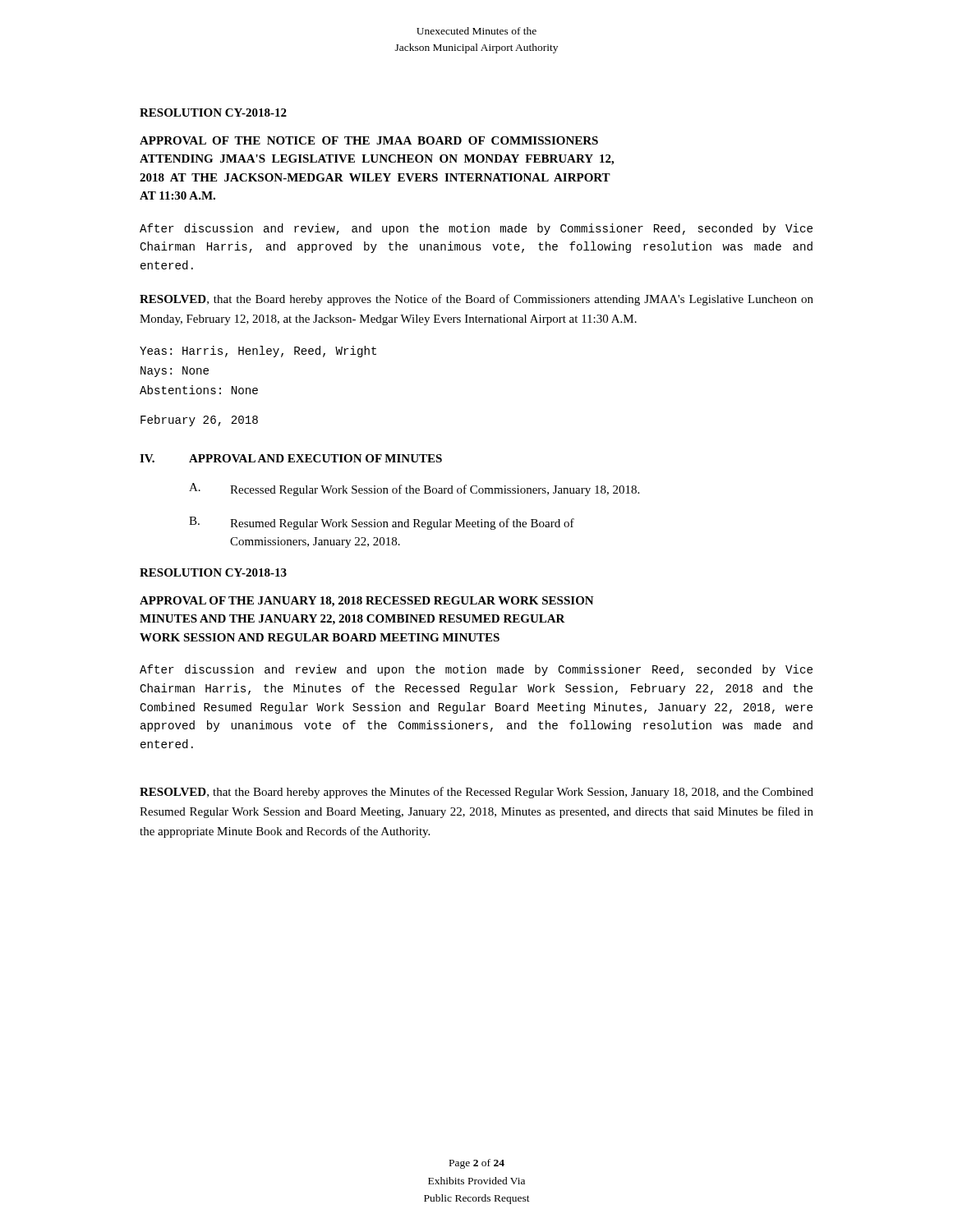
Task: Find the block starting "RESOLUTION CY-2018-13"
Action: [x=213, y=572]
